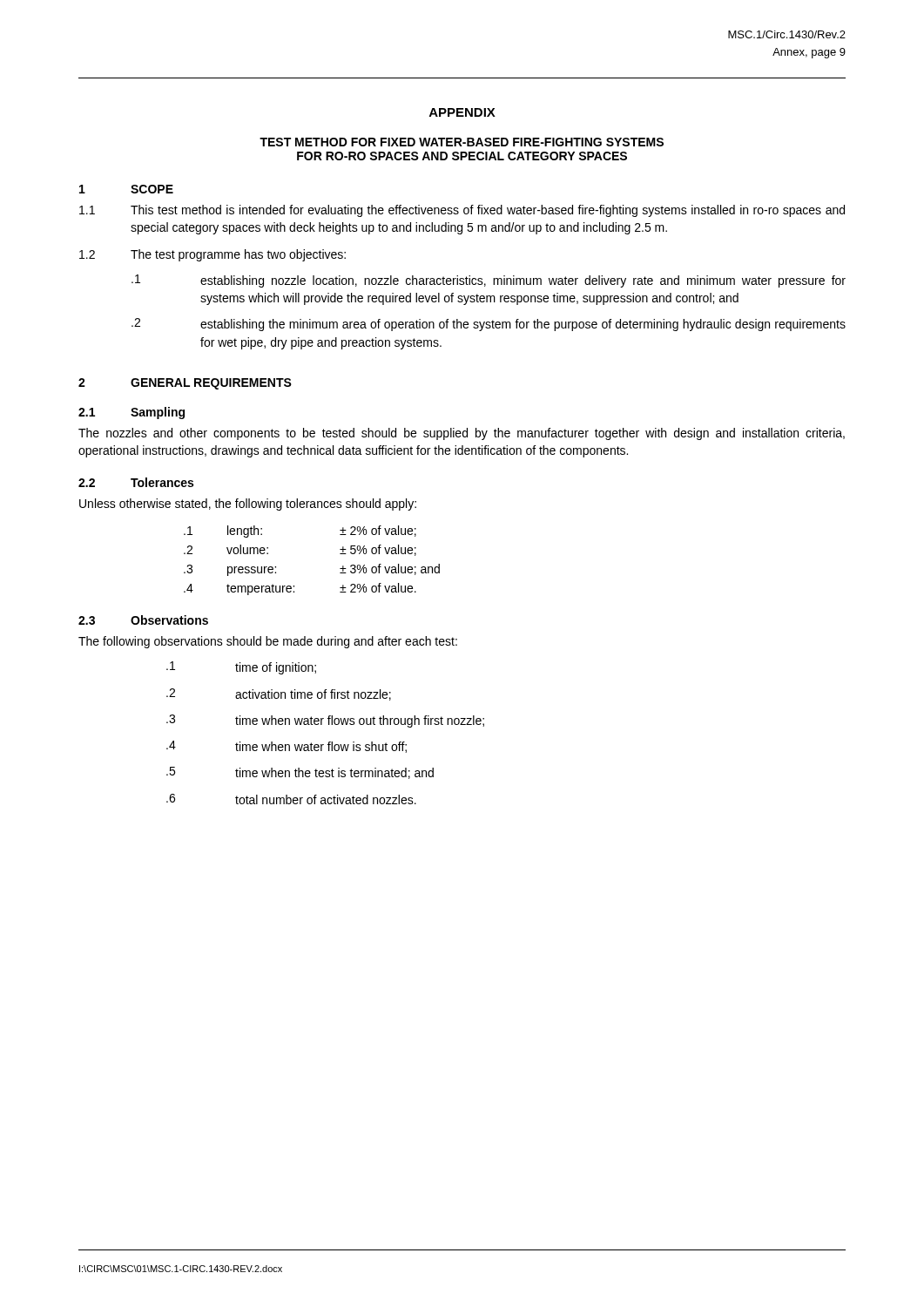This screenshot has width=924, height=1307.
Task: Where is the passage that starts ".2 establishing the minimum area"?
Action: click(488, 334)
